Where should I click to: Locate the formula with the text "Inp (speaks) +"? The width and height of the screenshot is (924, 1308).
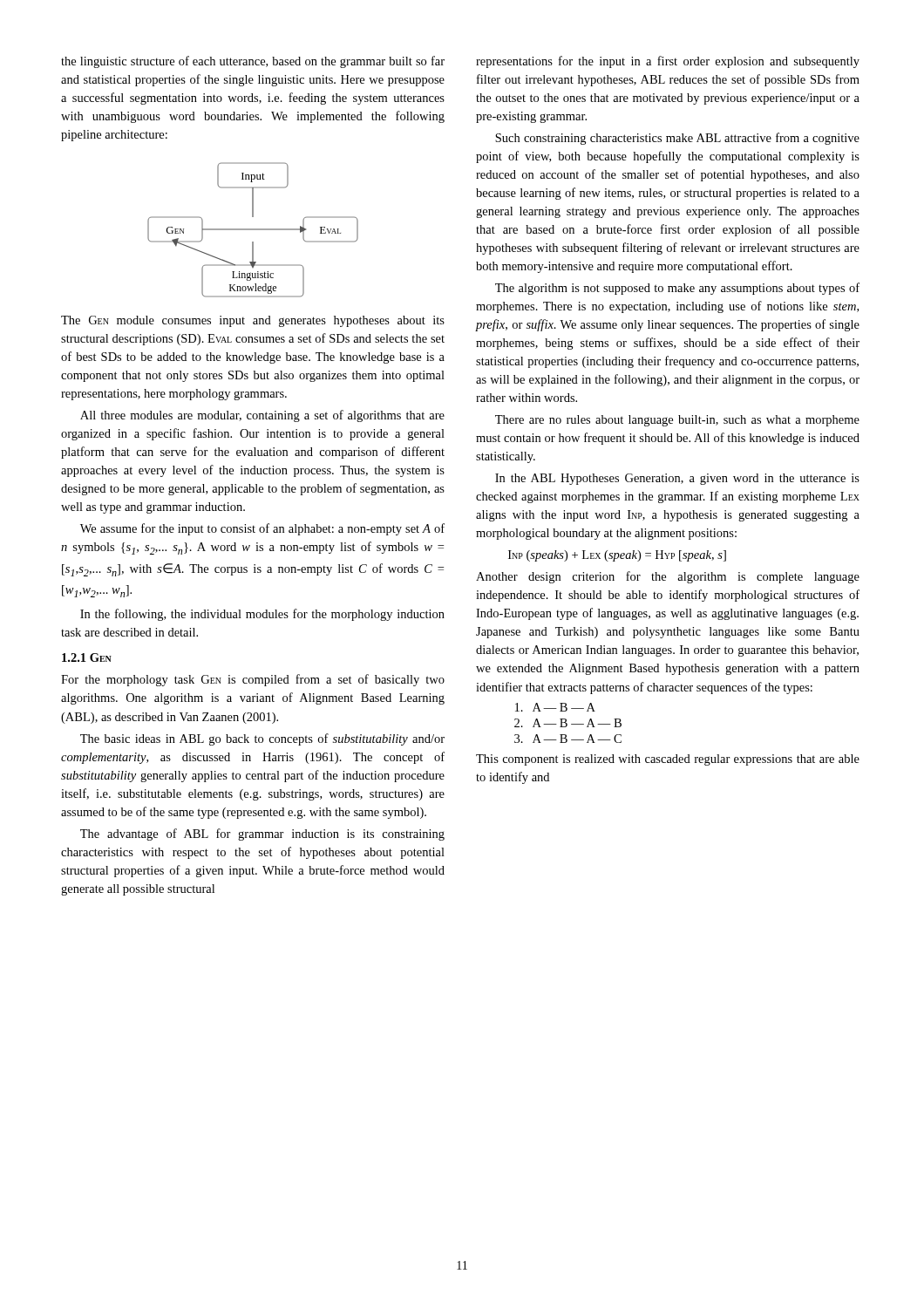[617, 555]
